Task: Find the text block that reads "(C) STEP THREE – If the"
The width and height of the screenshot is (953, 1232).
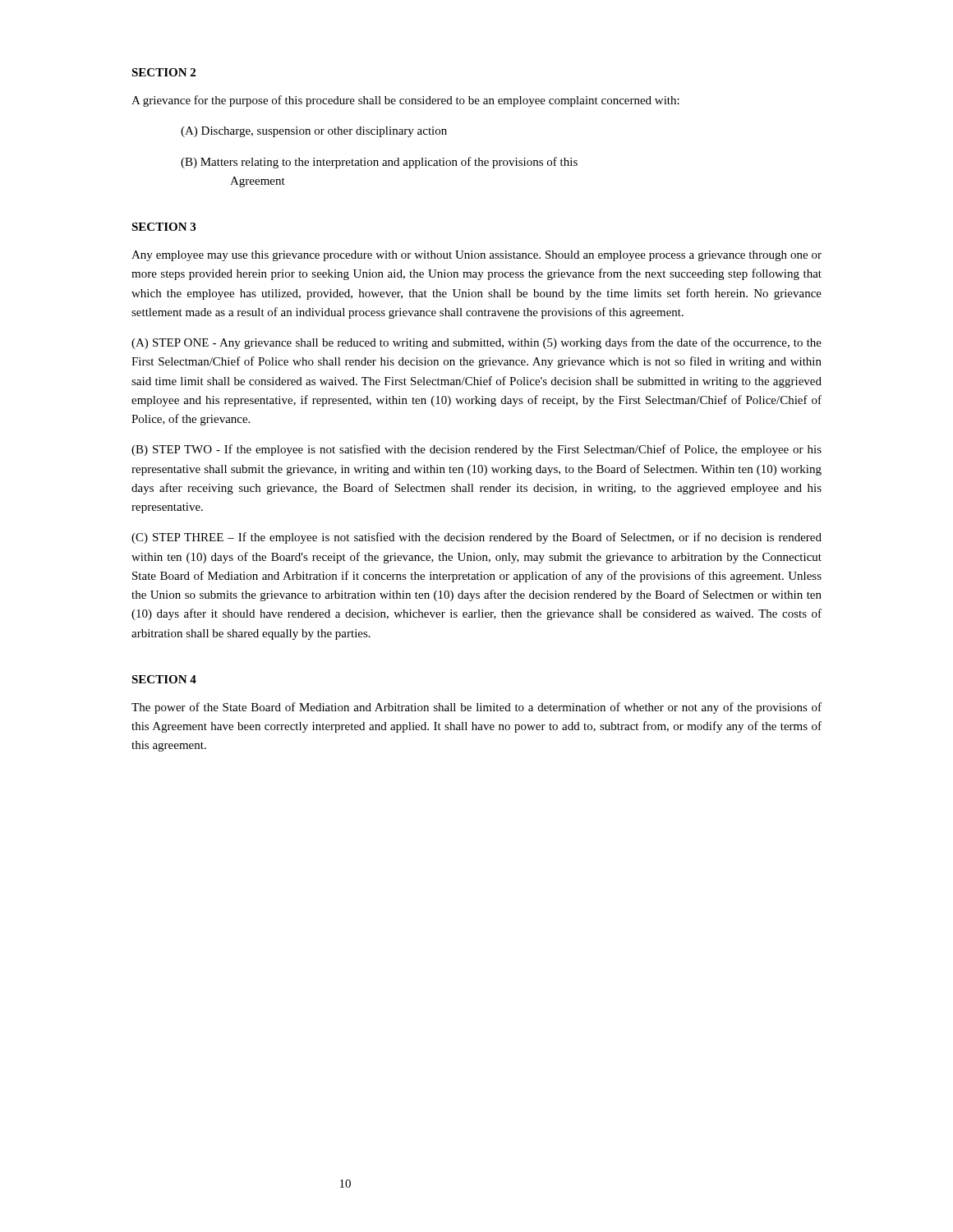Action: pos(476,585)
